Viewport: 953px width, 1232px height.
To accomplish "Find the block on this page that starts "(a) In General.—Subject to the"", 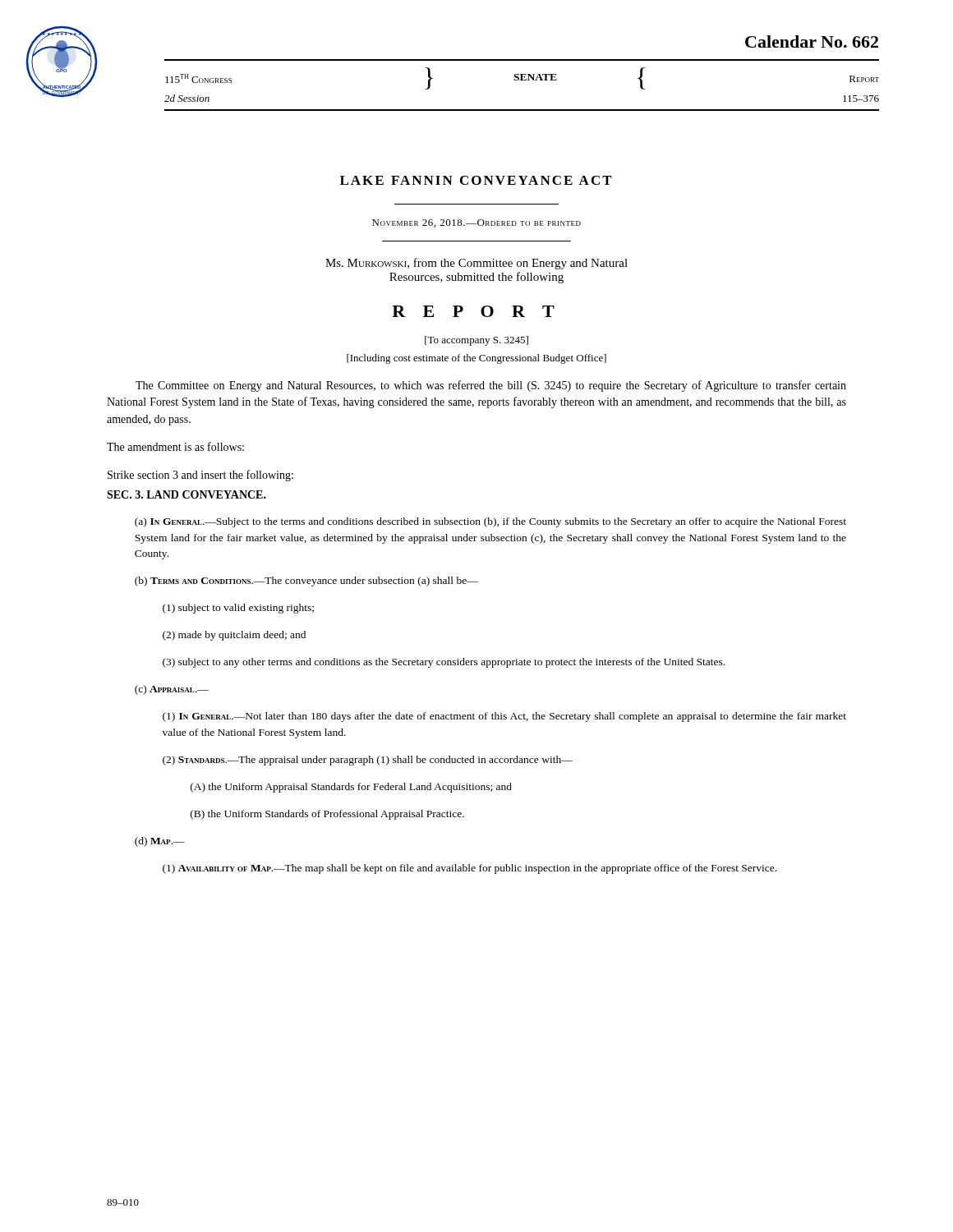I will (x=490, y=537).
